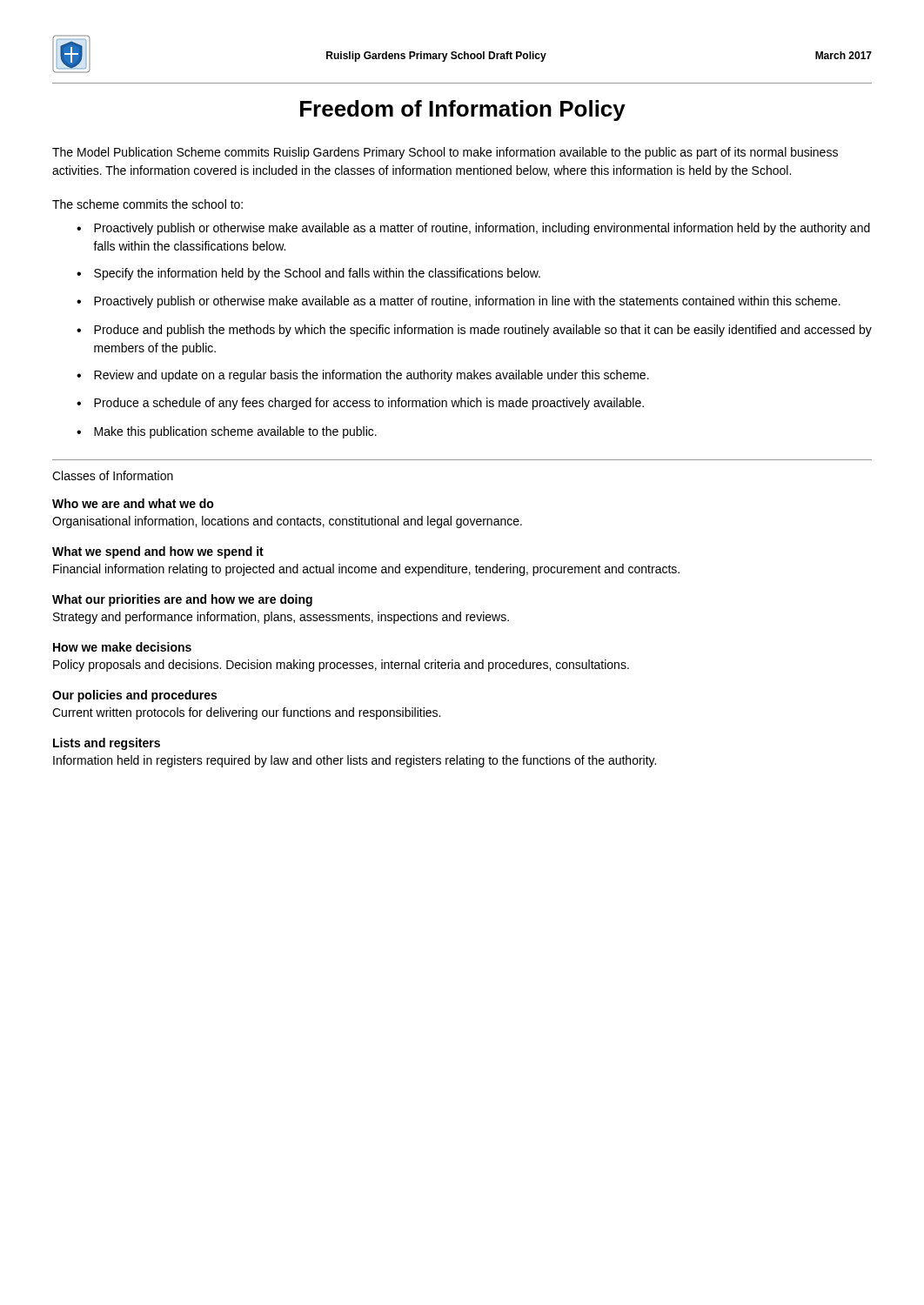Find the block on this page that starts "Current written protocols for delivering our functions"
924x1305 pixels.
(x=247, y=712)
